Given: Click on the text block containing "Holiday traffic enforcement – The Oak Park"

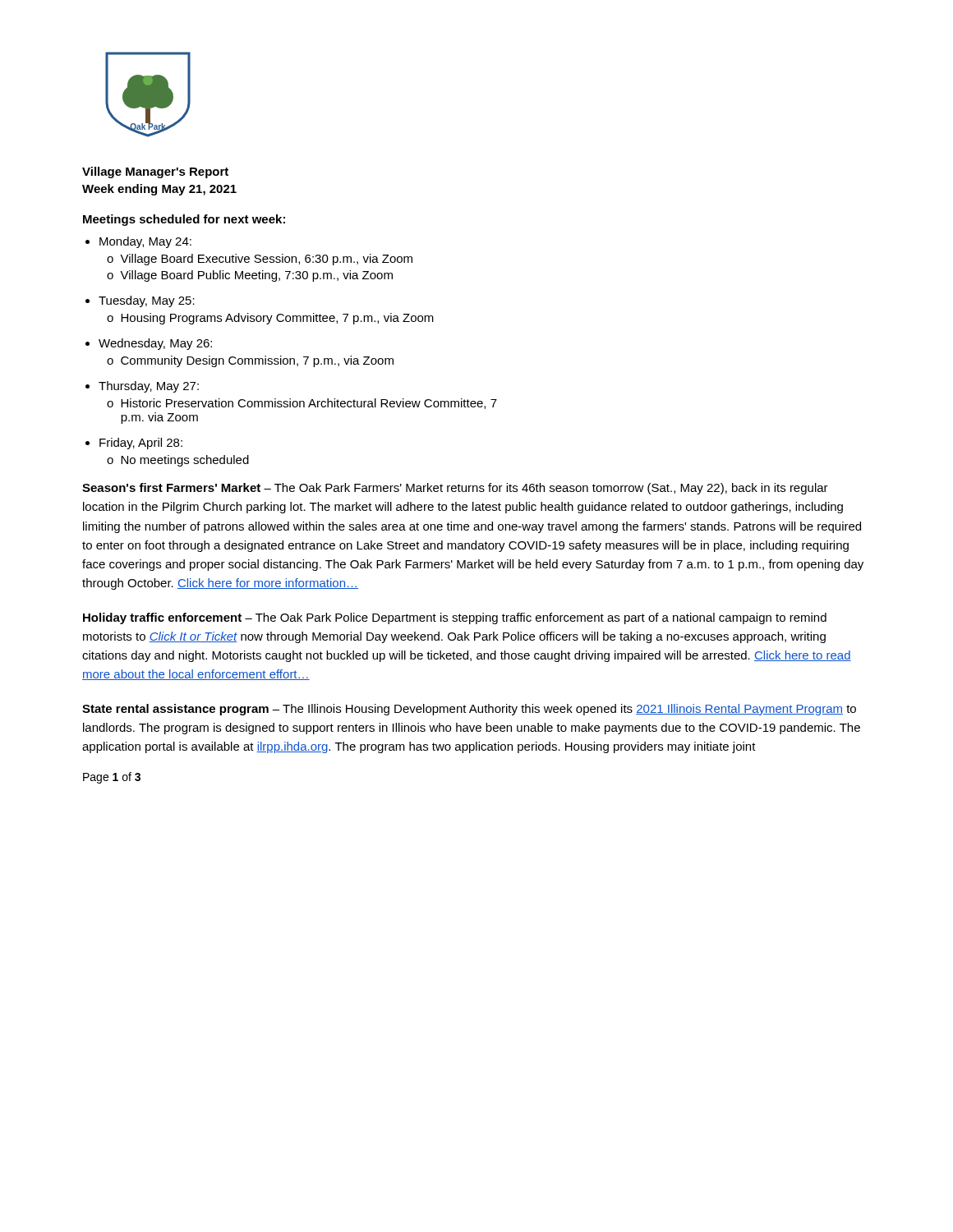Looking at the screenshot, I should tap(466, 645).
